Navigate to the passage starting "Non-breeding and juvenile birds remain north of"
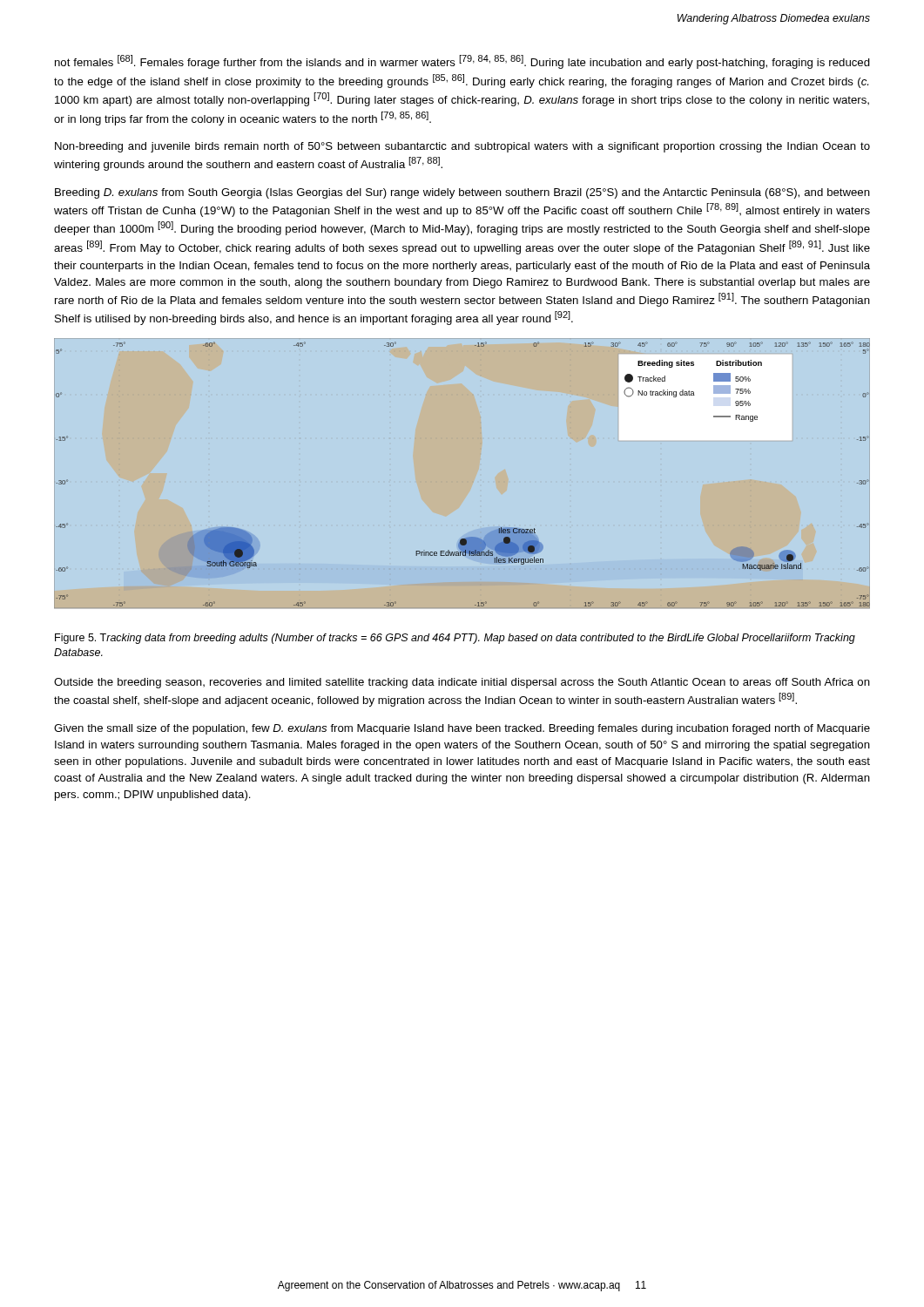This screenshot has width=924, height=1307. coord(462,155)
